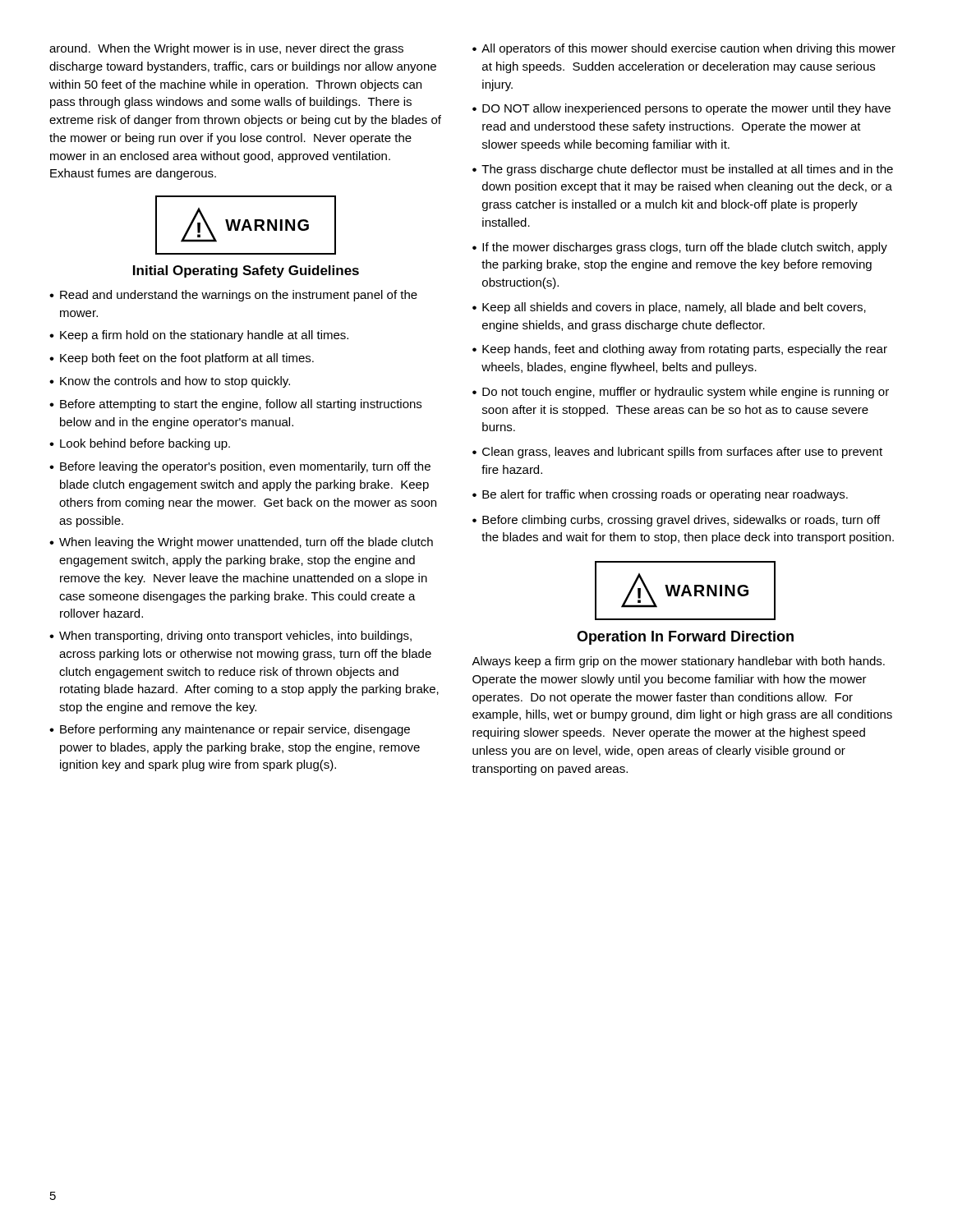Select the region starting "around. When the Wright mower is"
The width and height of the screenshot is (953, 1232).
click(245, 111)
